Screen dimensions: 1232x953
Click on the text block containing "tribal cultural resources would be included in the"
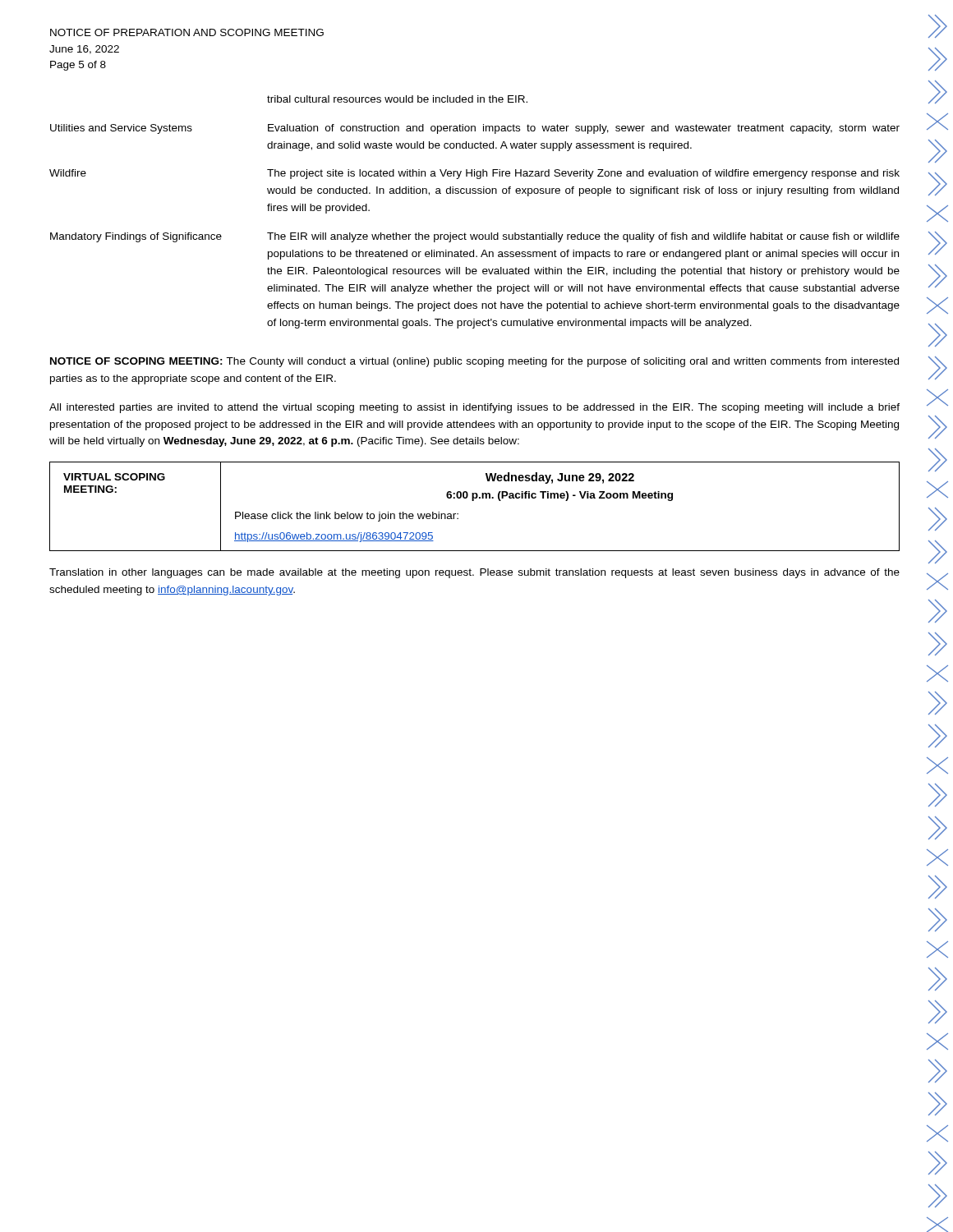coord(474,99)
